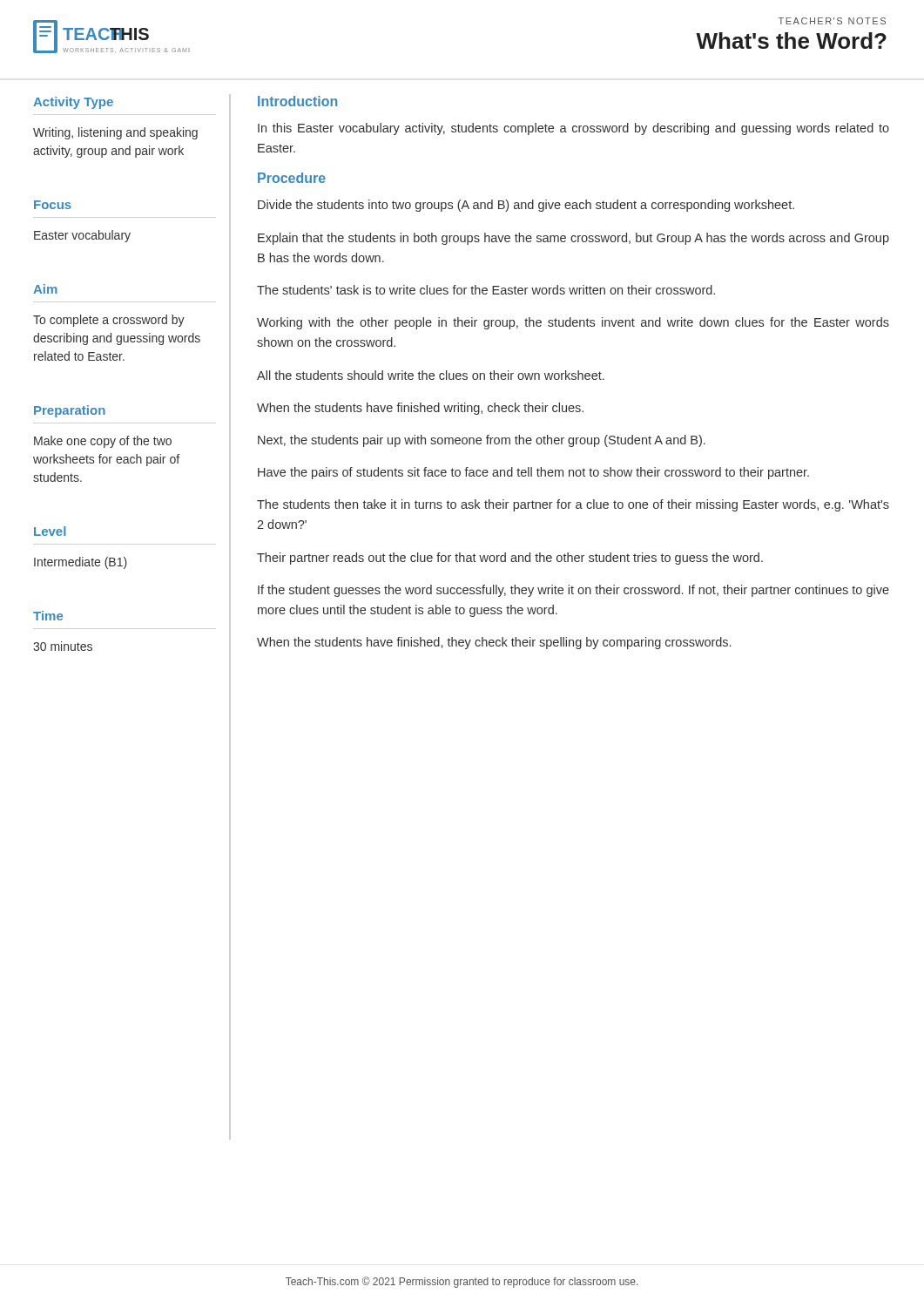The image size is (924, 1307).
Task: Navigate to the region starting "Divide the students into two groups (A and"
Action: tap(573, 206)
